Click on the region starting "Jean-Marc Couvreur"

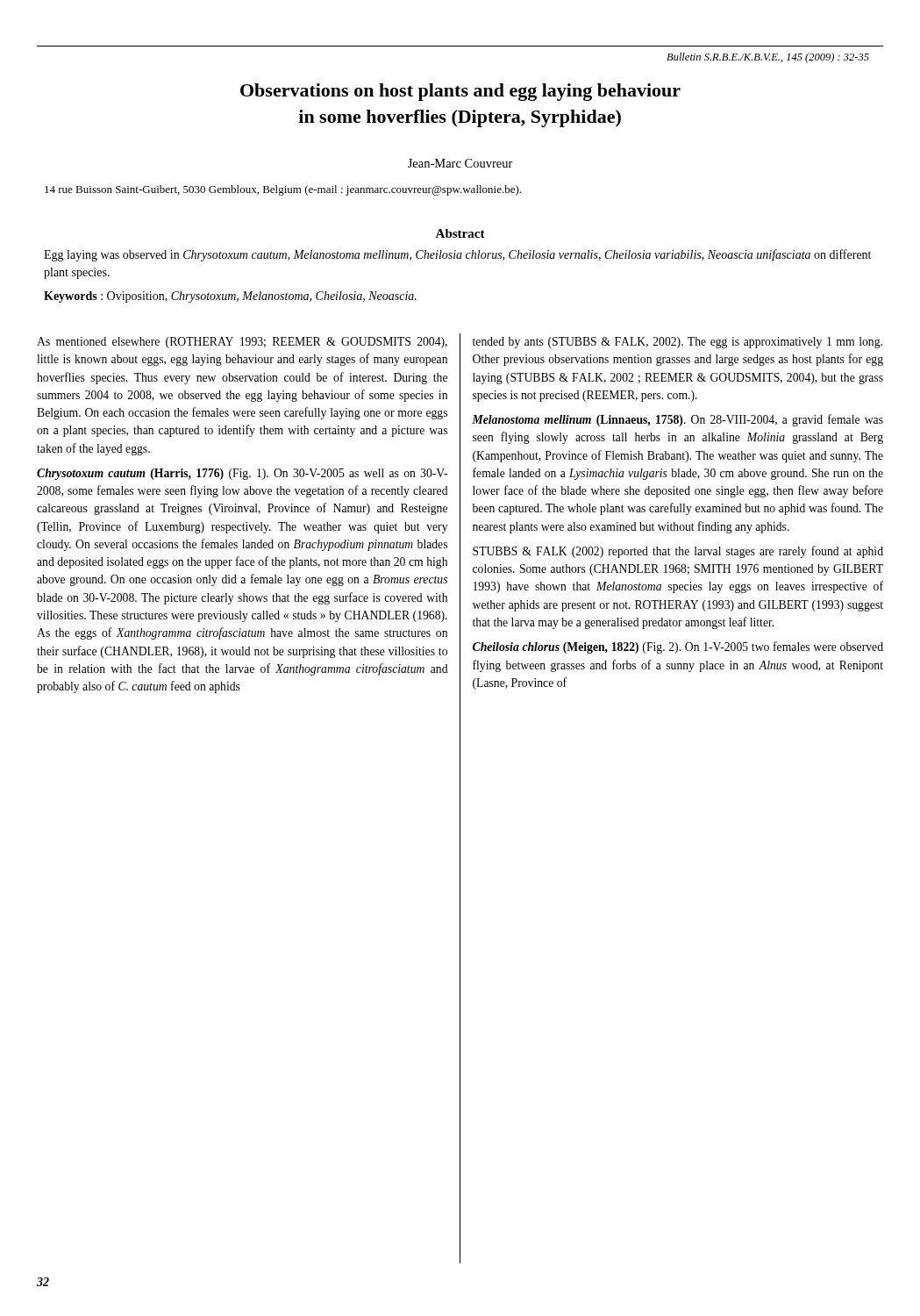pos(460,163)
